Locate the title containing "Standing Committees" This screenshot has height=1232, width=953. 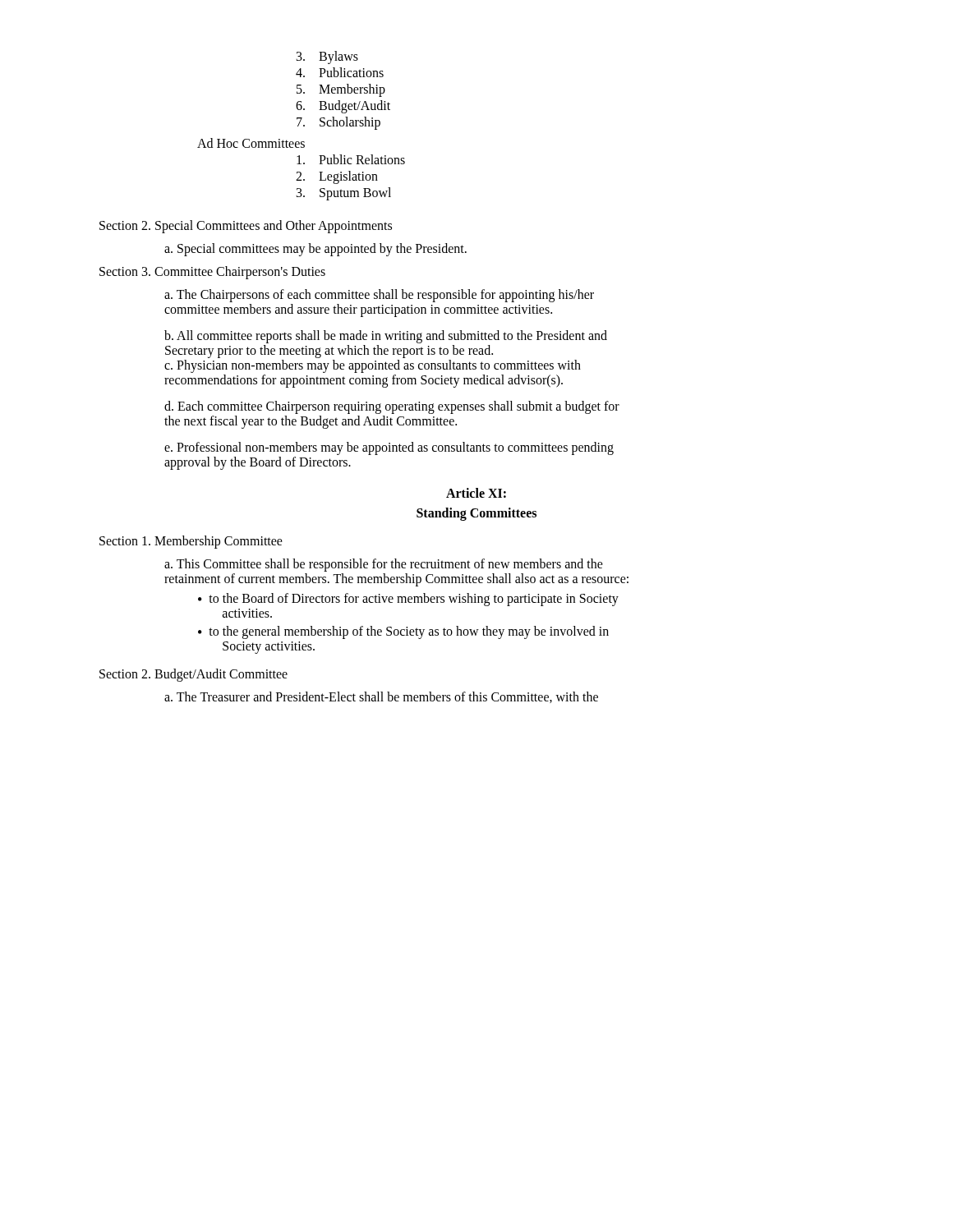click(x=476, y=513)
